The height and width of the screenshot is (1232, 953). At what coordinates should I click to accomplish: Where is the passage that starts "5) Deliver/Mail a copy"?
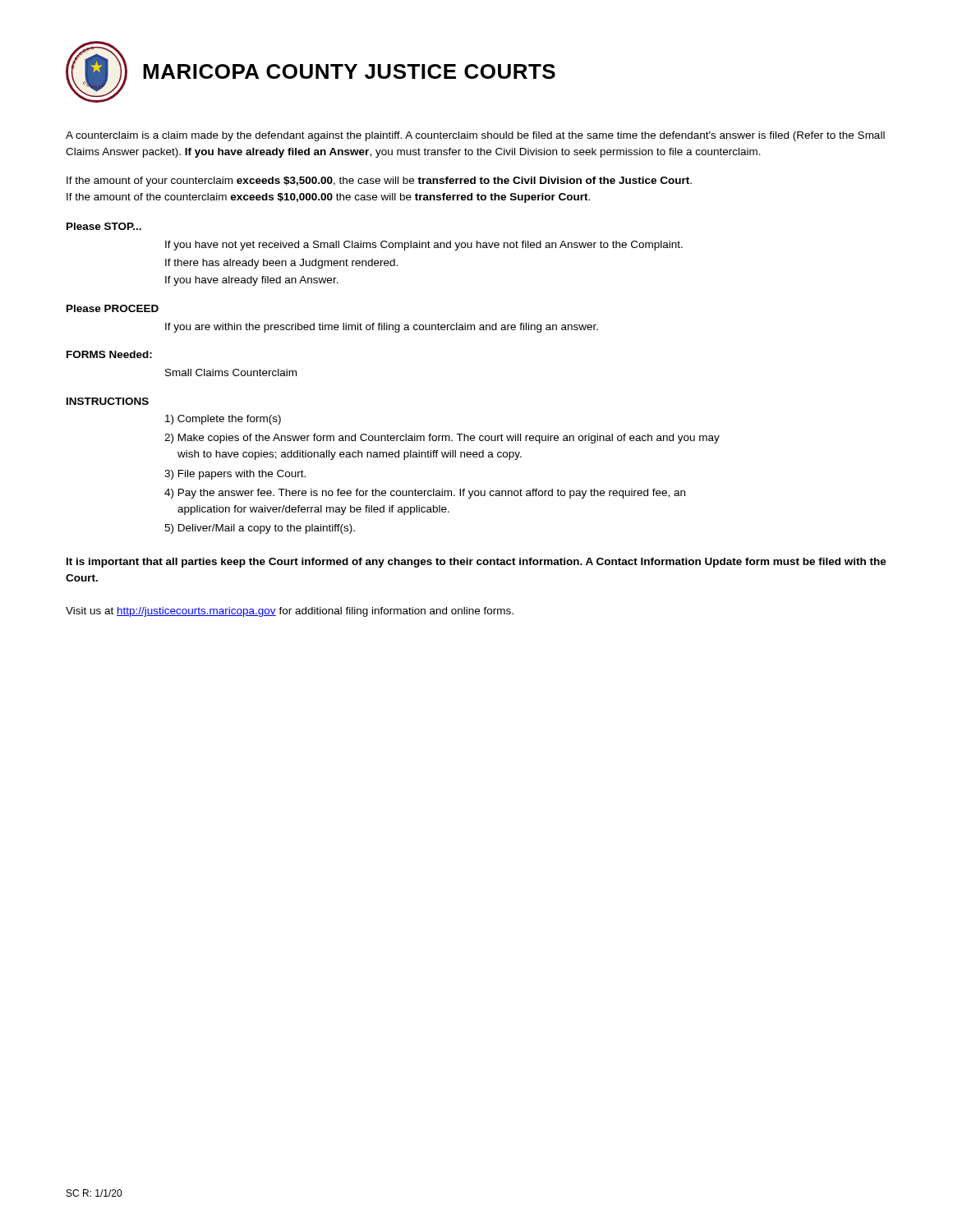coord(260,528)
